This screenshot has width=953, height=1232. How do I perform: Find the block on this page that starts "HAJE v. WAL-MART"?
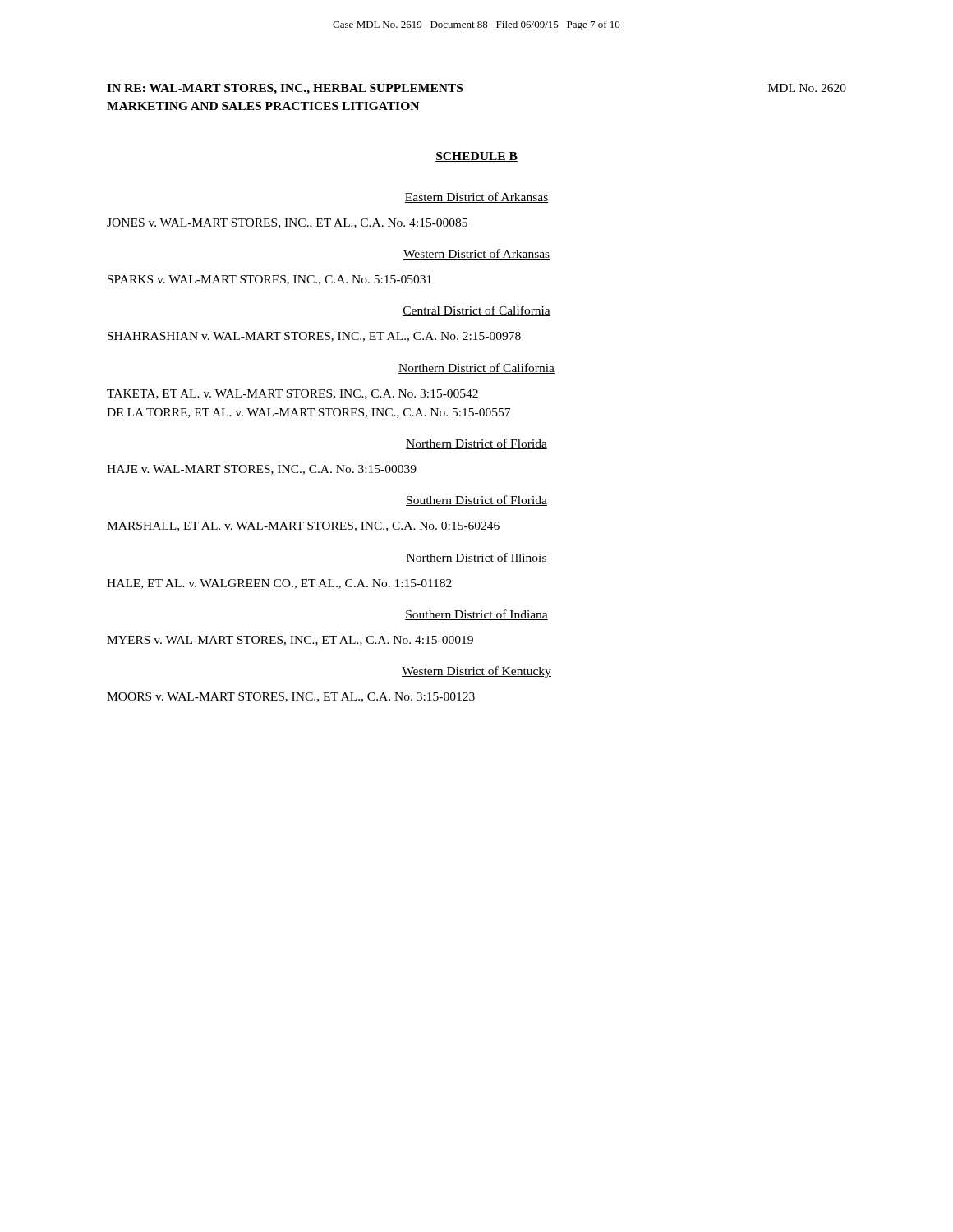pyautogui.click(x=262, y=469)
